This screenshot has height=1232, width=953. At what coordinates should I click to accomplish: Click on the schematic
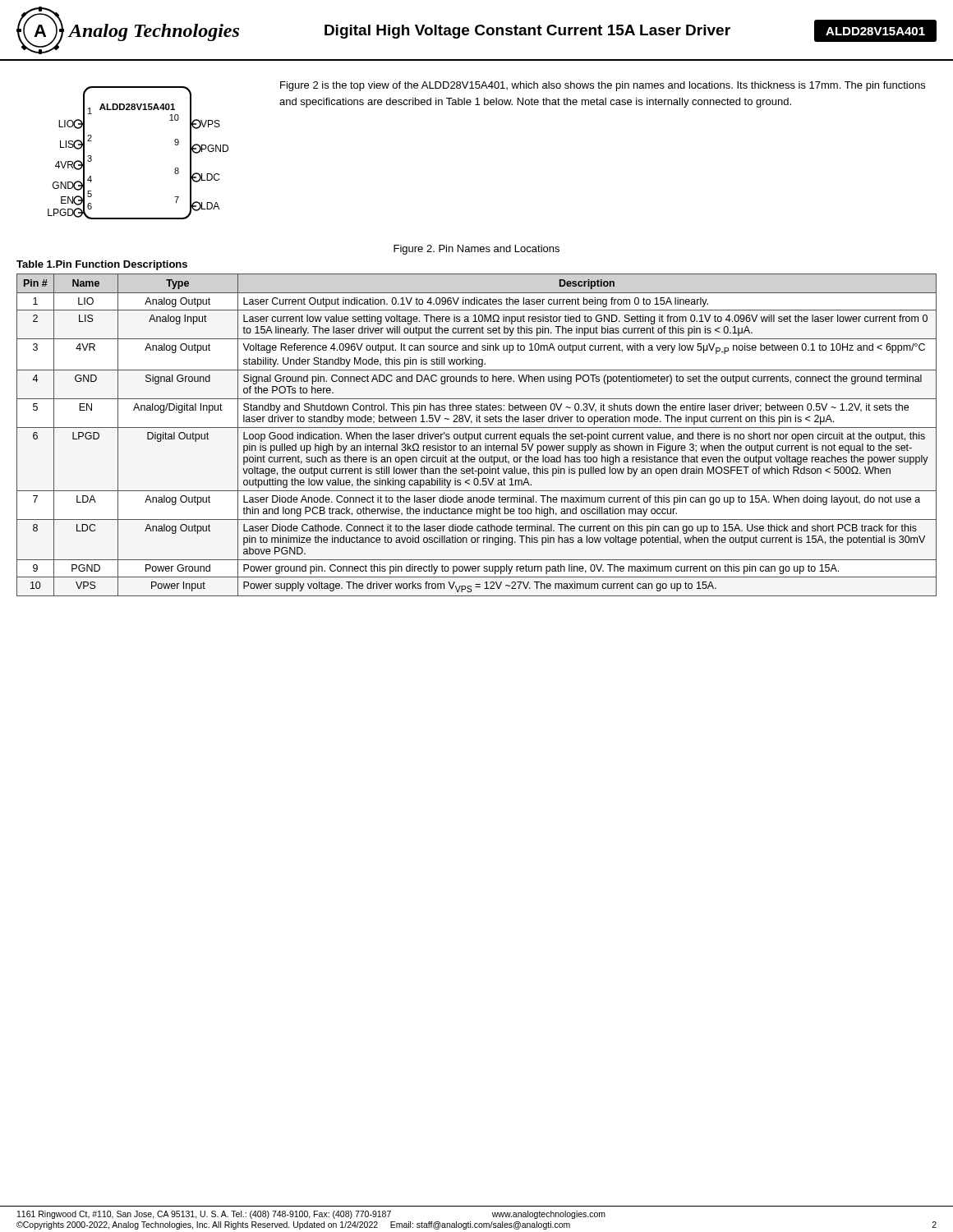[x=141, y=154]
